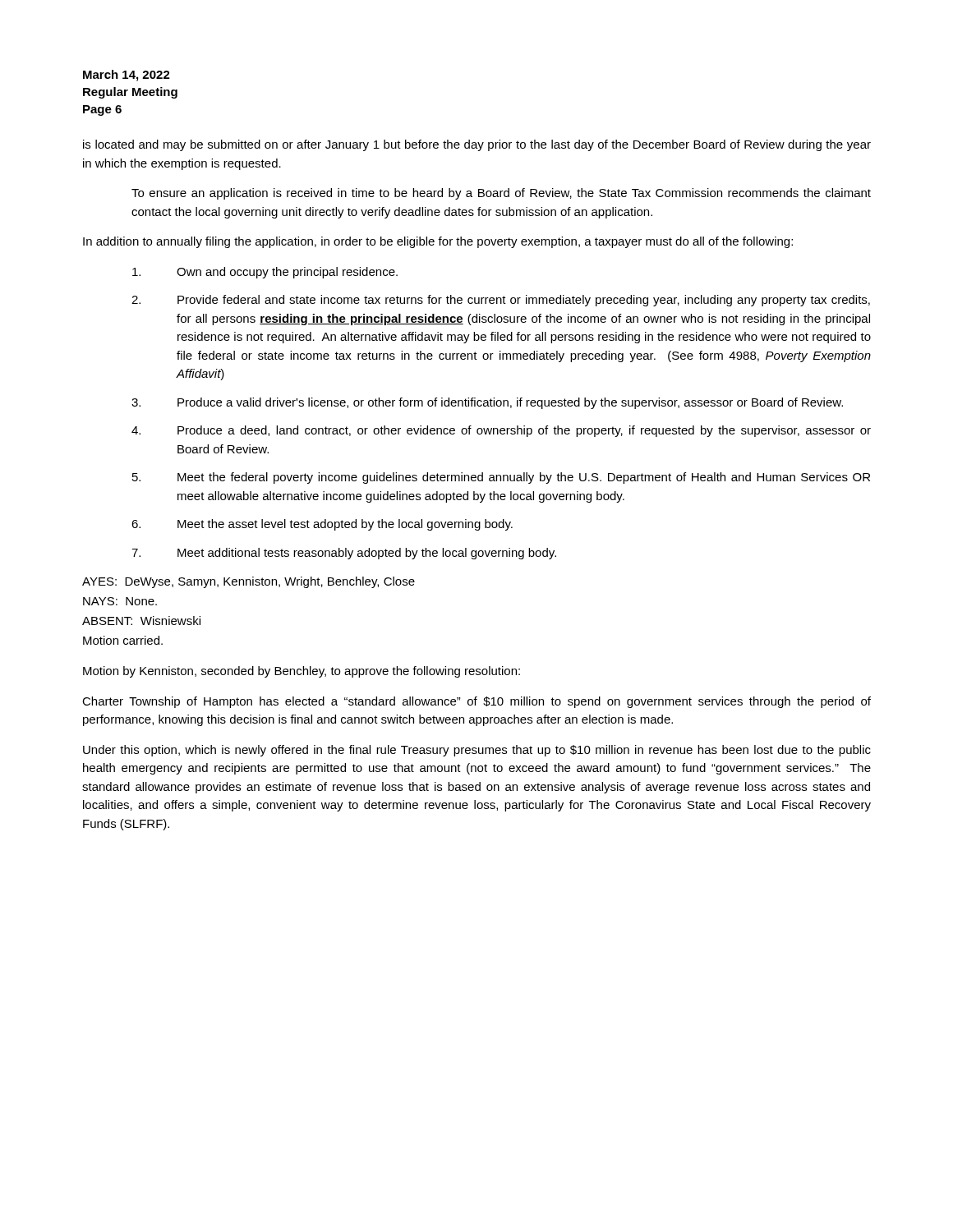
Task: Find the text starting "3. Produce a valid driver's"
Action: (501, 402)
